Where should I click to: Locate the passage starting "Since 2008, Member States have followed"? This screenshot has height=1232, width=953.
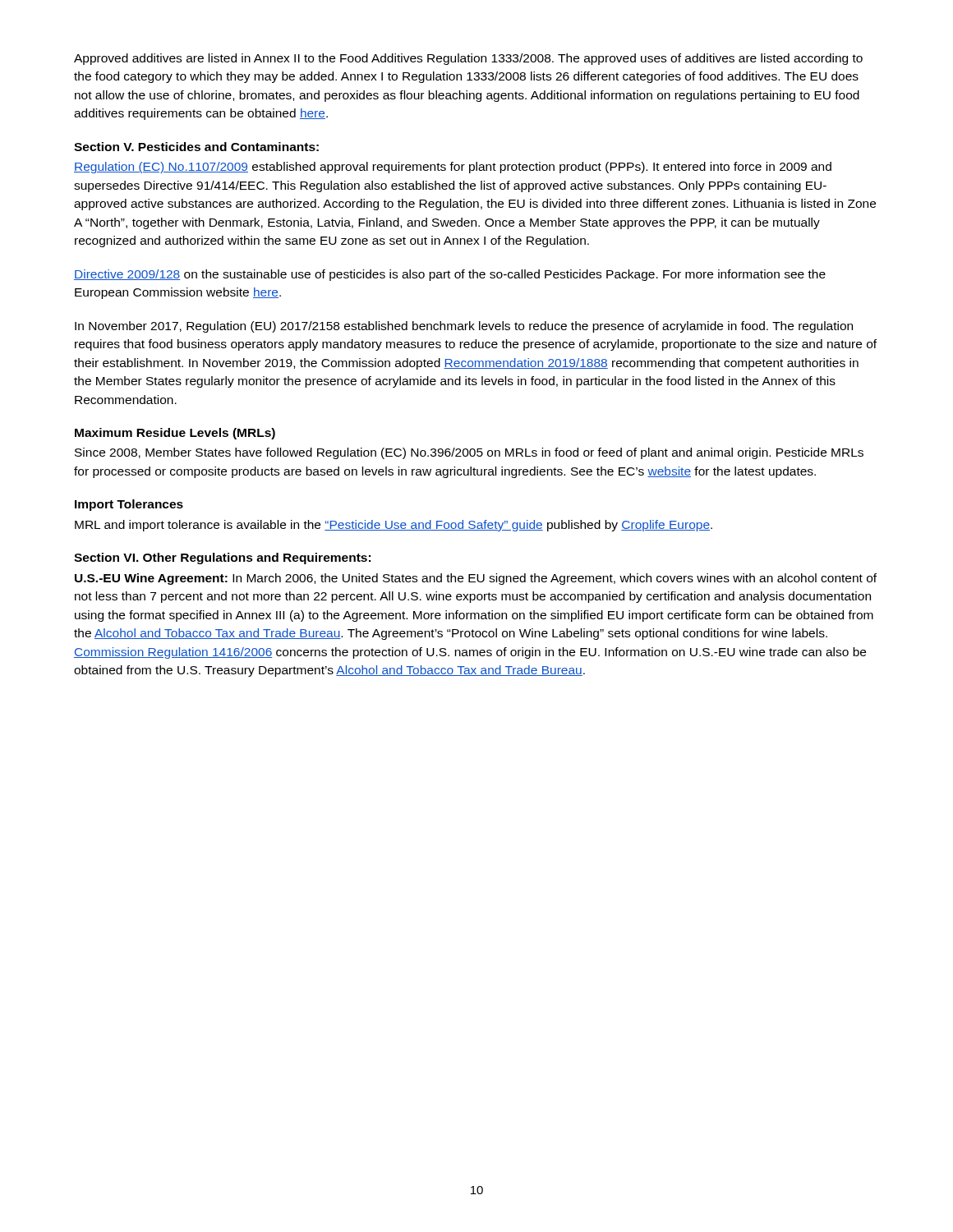coord(469,462)
